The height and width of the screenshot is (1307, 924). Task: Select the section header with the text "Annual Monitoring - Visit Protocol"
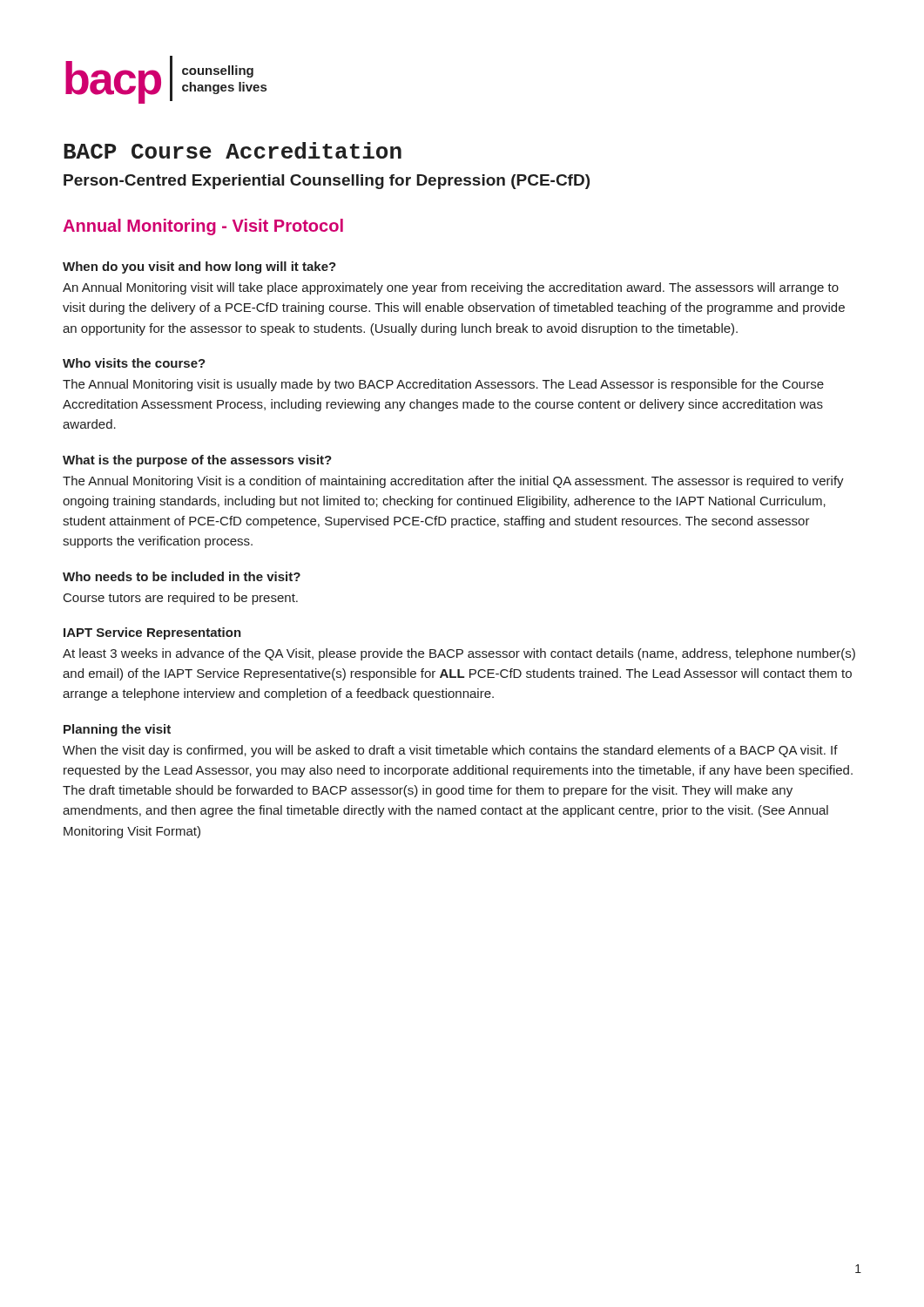203,226
